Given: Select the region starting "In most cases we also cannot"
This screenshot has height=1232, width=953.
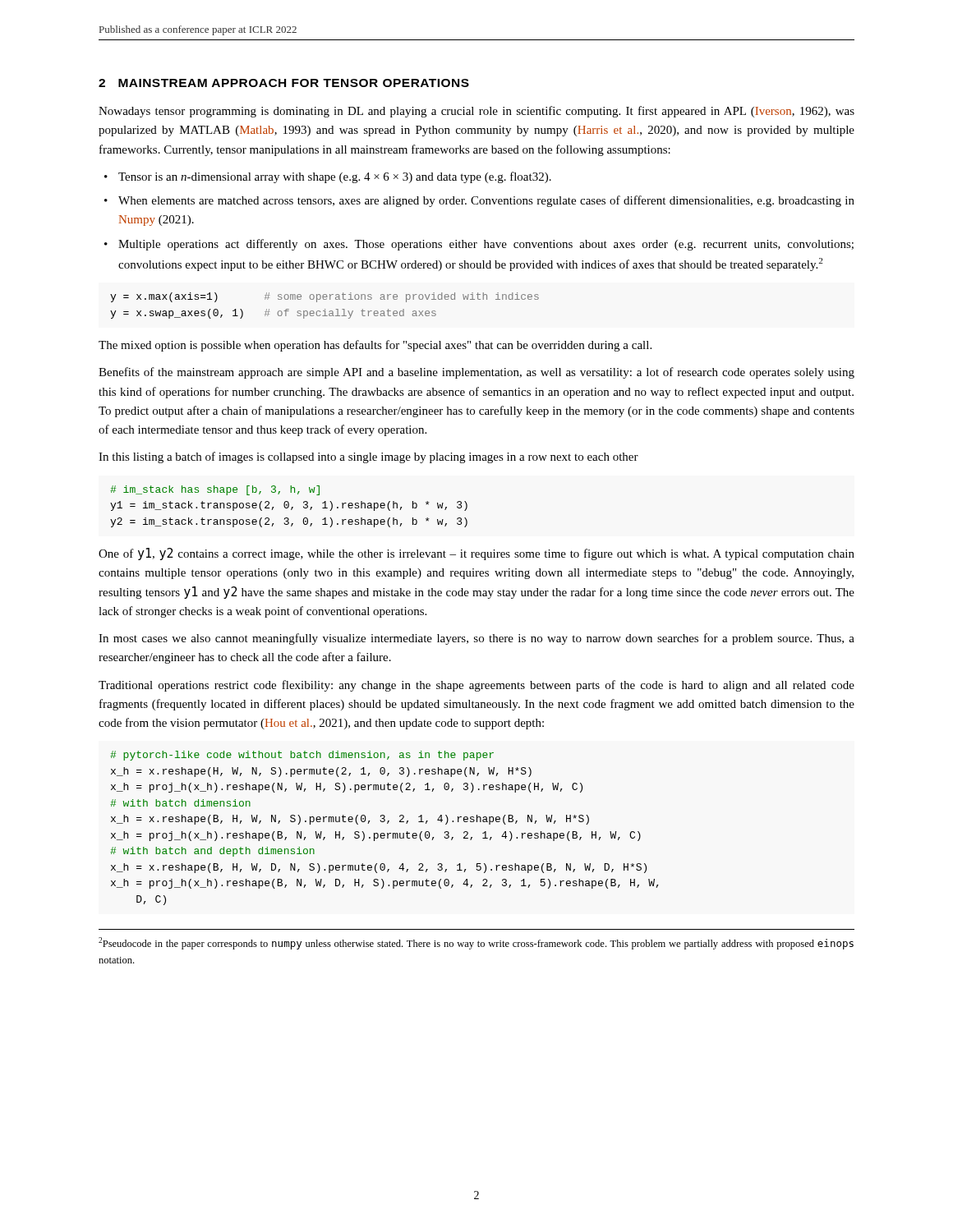Looking at the screenshot, I should (476, 648).
